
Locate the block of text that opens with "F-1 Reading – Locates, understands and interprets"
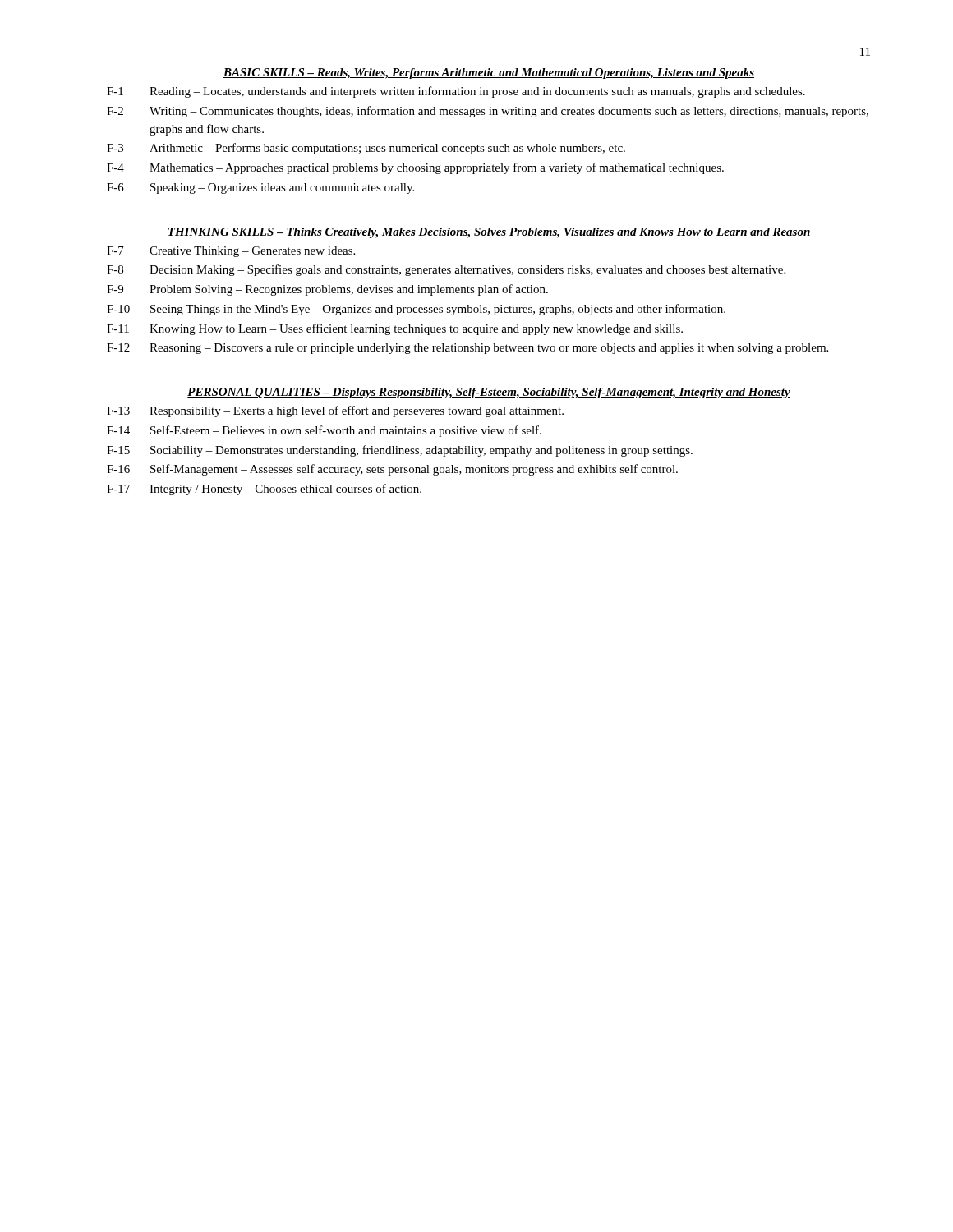point(489,92)
